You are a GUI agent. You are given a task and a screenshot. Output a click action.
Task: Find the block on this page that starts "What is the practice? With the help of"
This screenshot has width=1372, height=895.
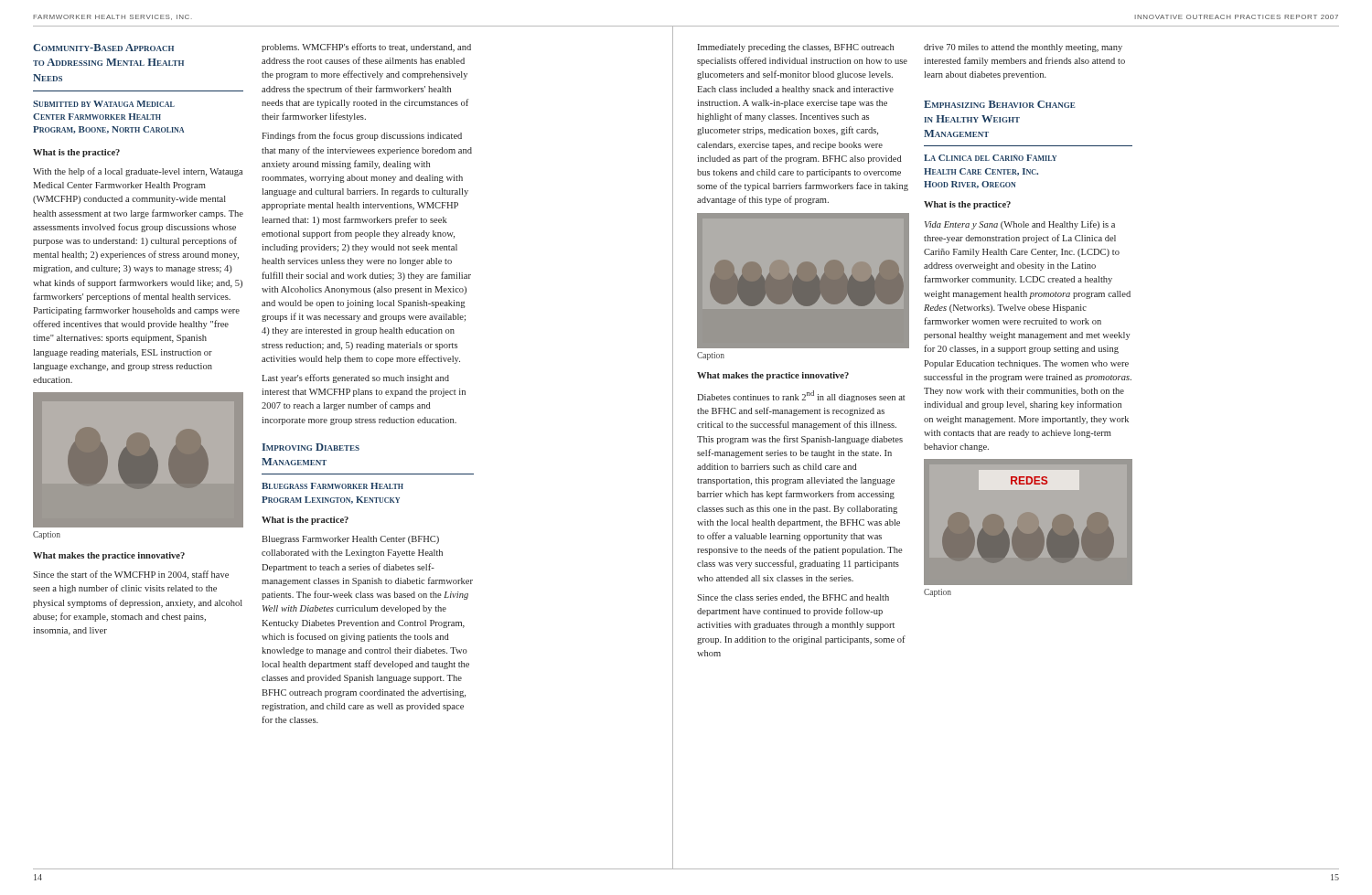pos(138,266)
